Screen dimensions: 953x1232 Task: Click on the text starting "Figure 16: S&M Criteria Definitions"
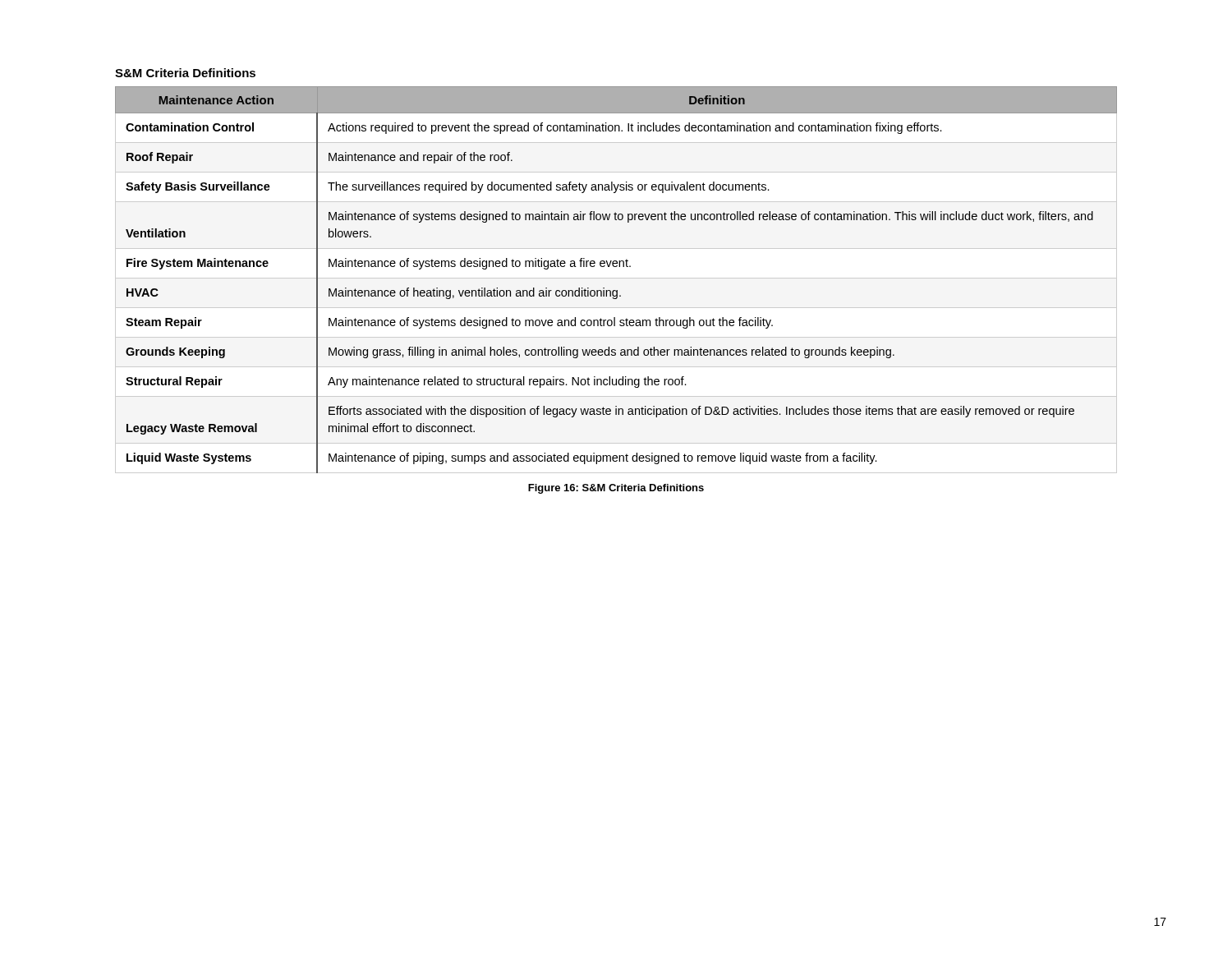click(x=616, y=488)
